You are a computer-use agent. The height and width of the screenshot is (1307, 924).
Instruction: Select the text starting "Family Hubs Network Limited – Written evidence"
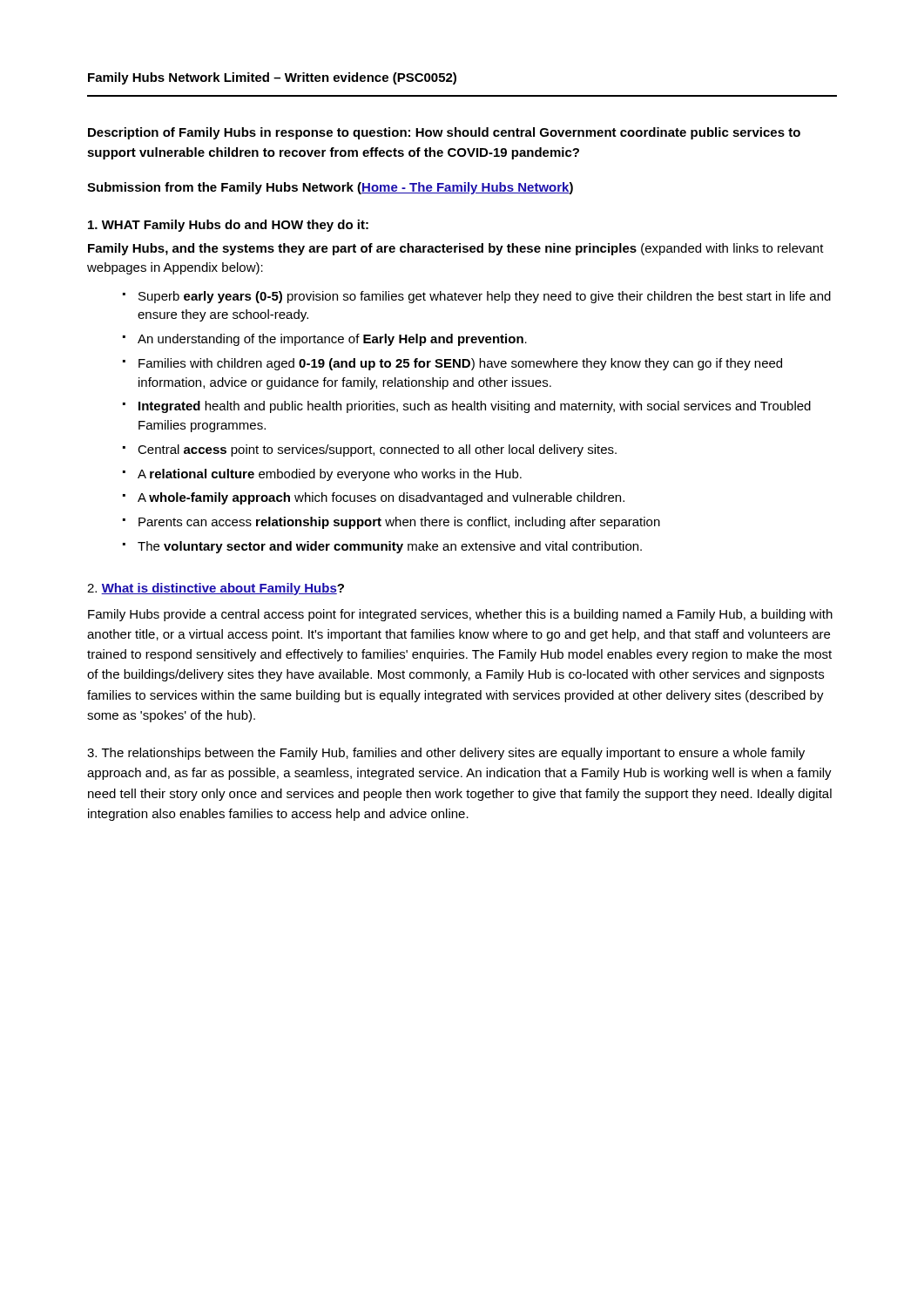point(272,77)
